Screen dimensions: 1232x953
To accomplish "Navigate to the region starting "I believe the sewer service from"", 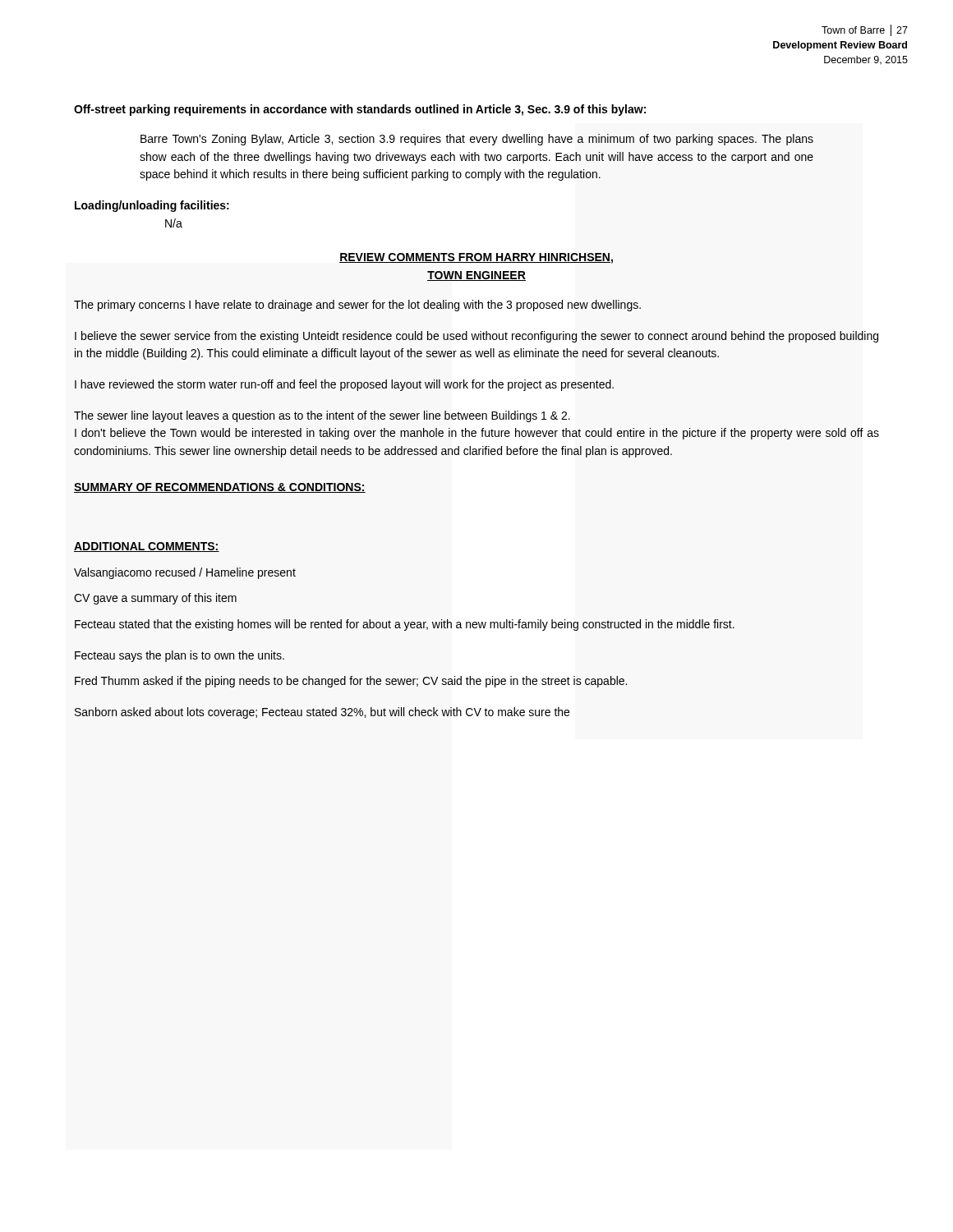I will [476, 344].
